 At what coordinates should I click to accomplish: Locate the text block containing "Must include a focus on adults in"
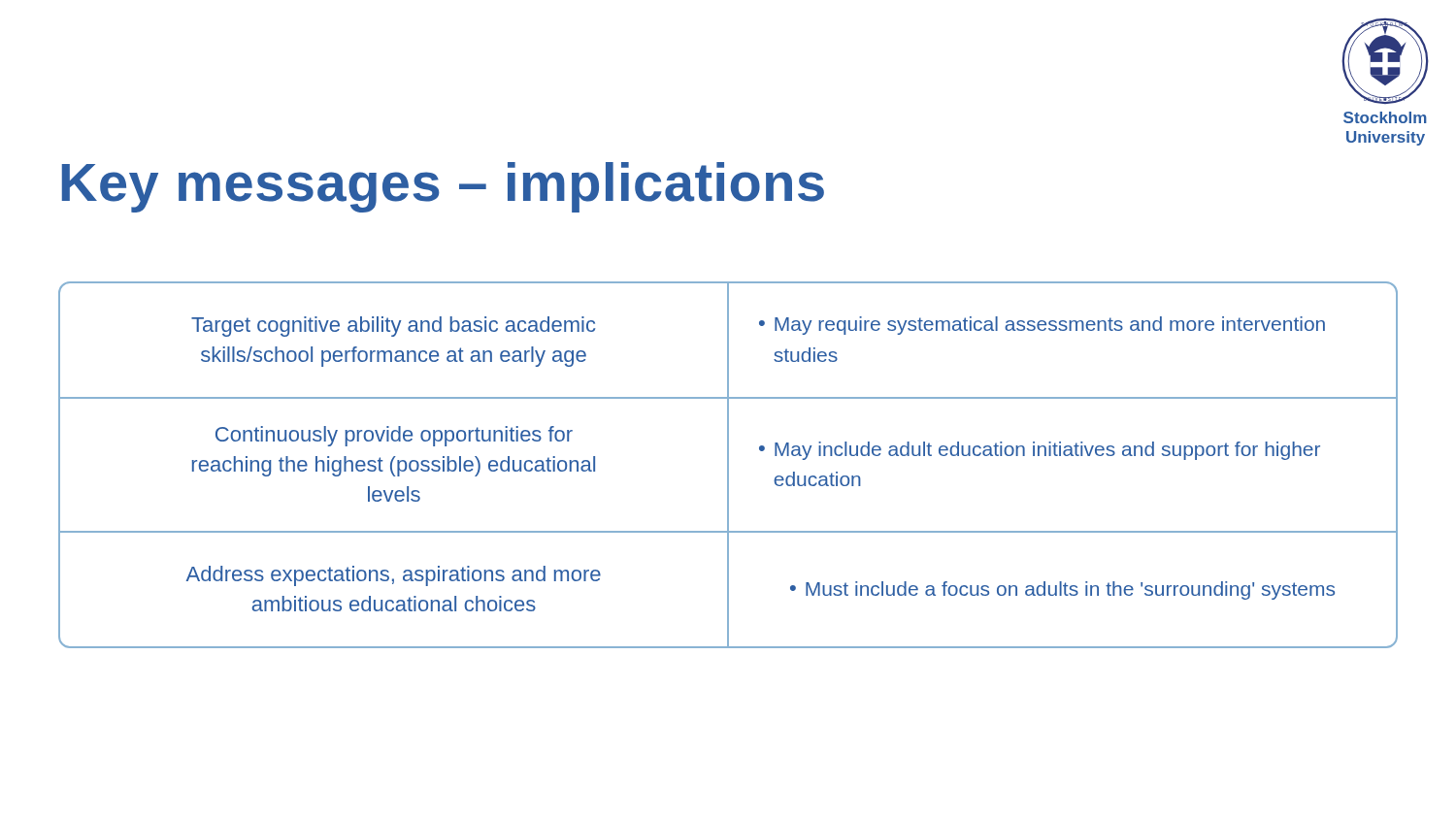coord(1062,590)
